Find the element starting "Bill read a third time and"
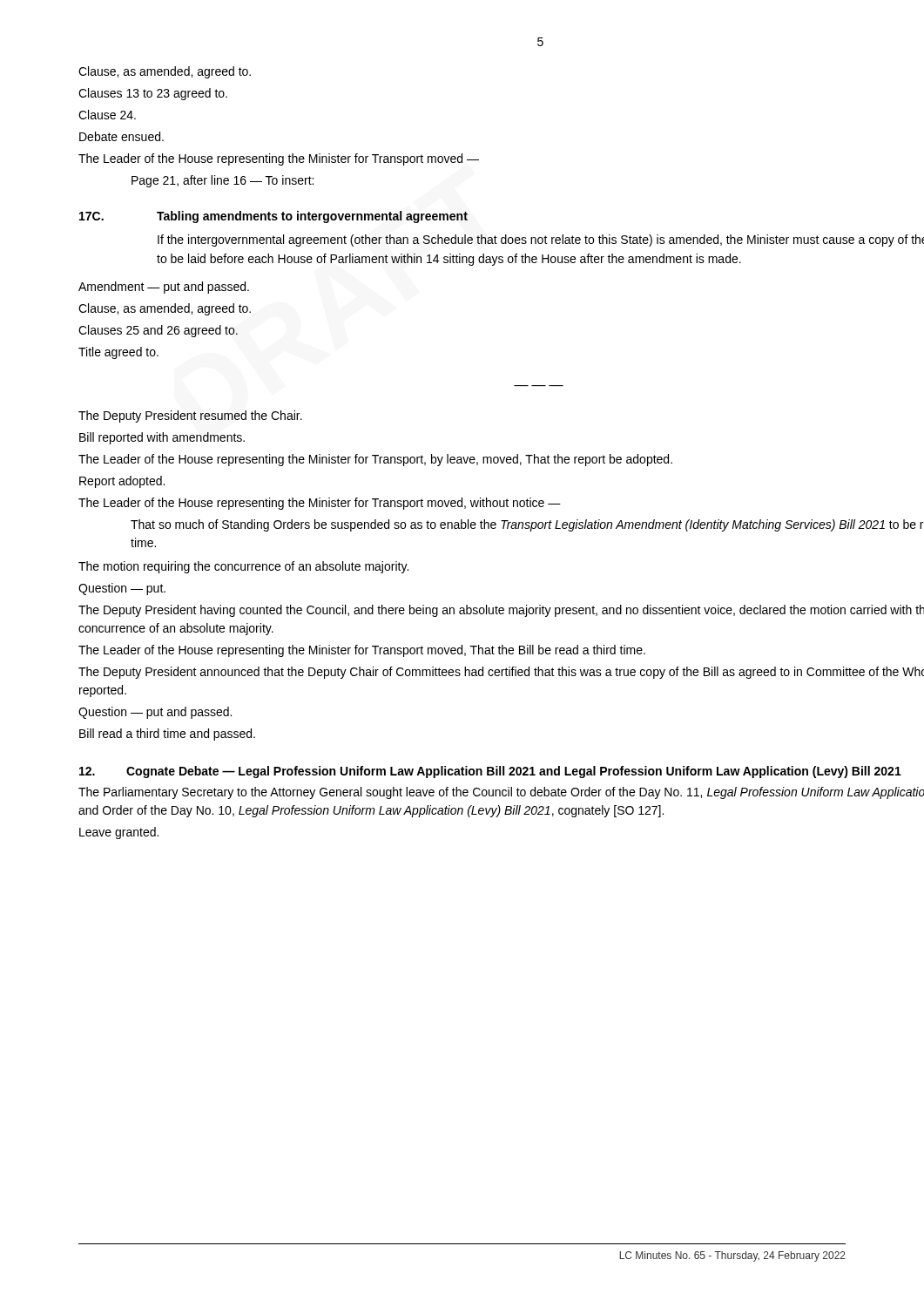924x1307 pixels. click(167, 733)
